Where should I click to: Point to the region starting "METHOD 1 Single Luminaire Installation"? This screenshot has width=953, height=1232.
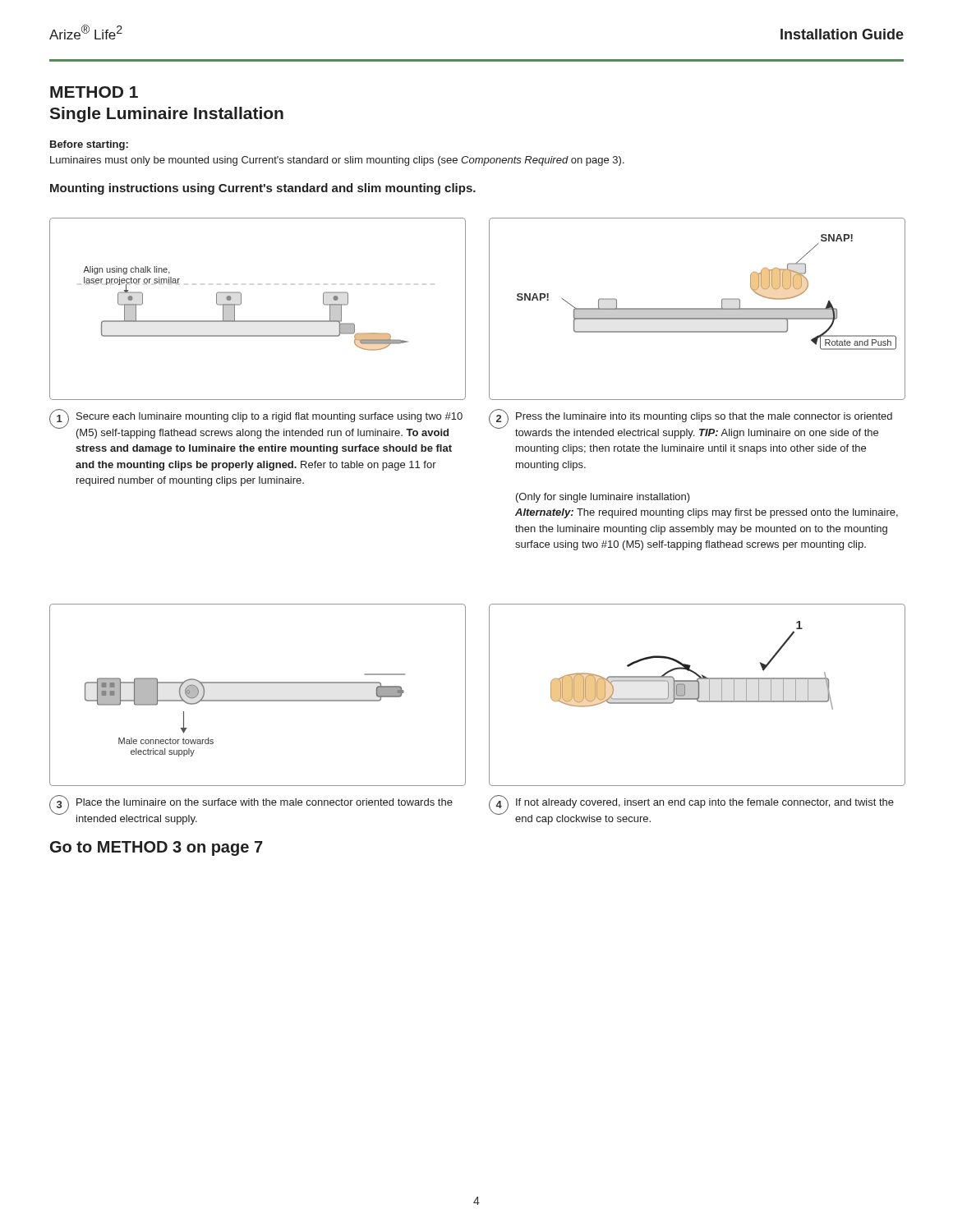167,103
